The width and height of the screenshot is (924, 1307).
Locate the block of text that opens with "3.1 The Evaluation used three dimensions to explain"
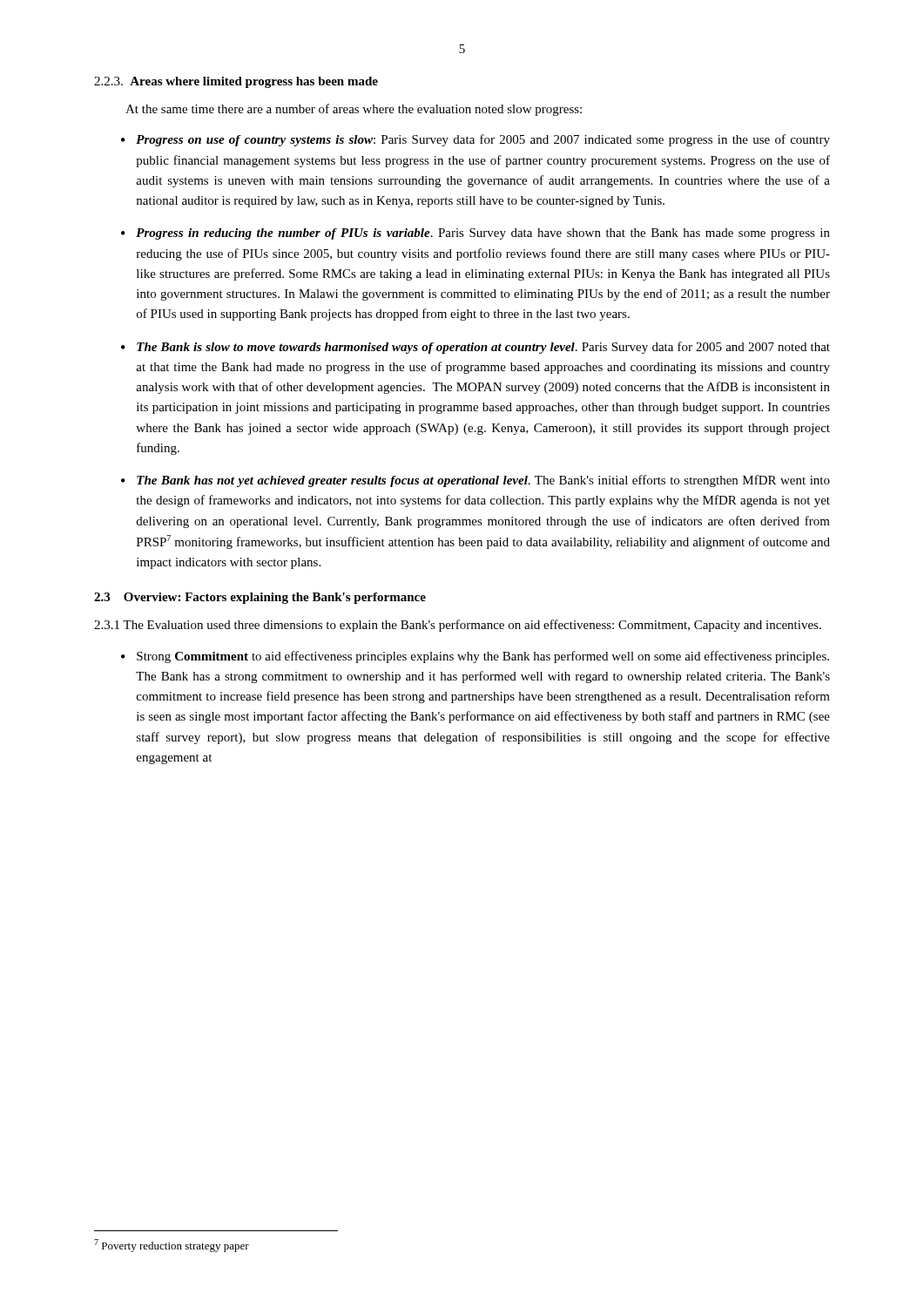tap(458, 625)
